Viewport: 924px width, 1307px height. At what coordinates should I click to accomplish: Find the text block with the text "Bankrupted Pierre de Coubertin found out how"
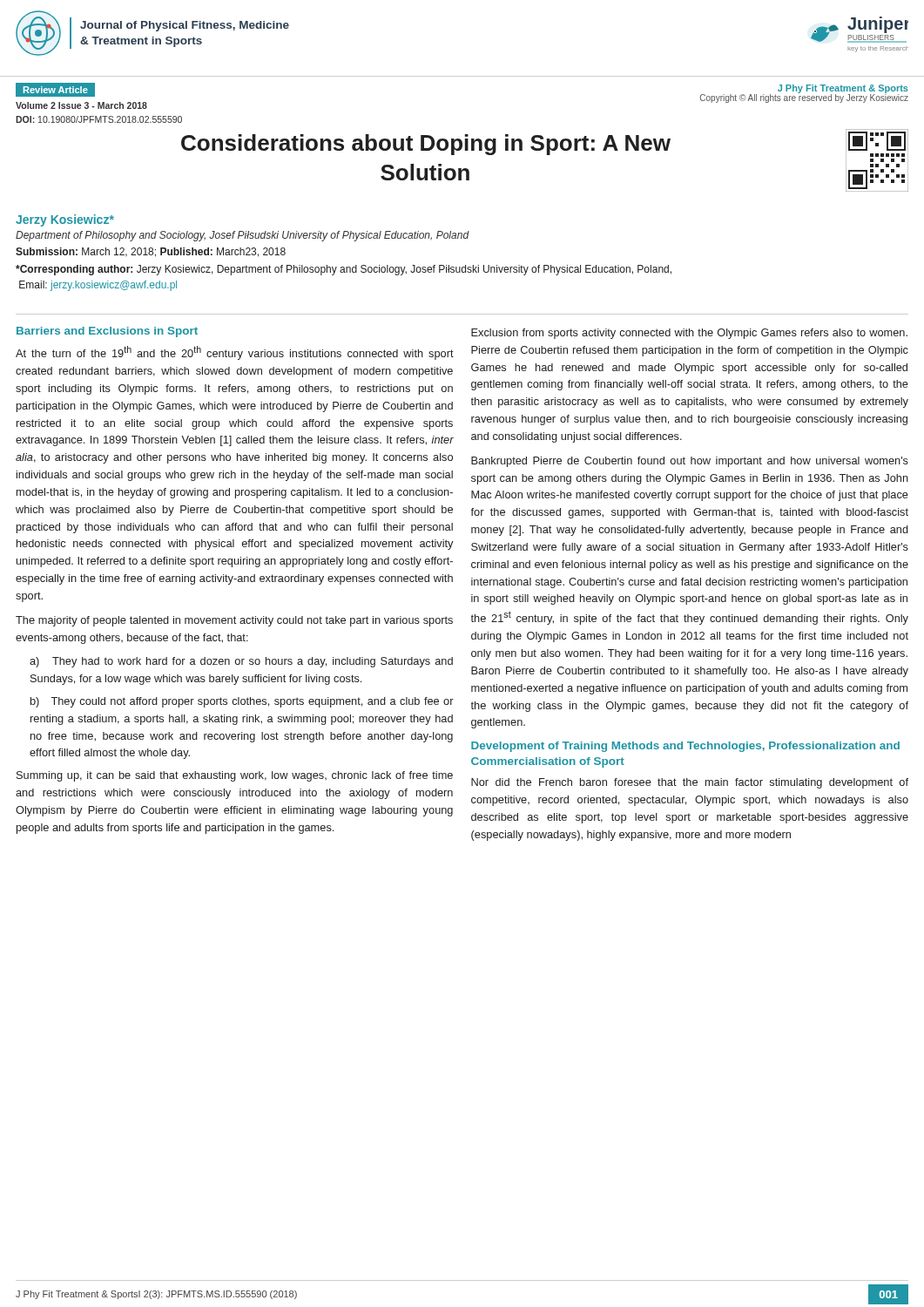pos(689,592)
